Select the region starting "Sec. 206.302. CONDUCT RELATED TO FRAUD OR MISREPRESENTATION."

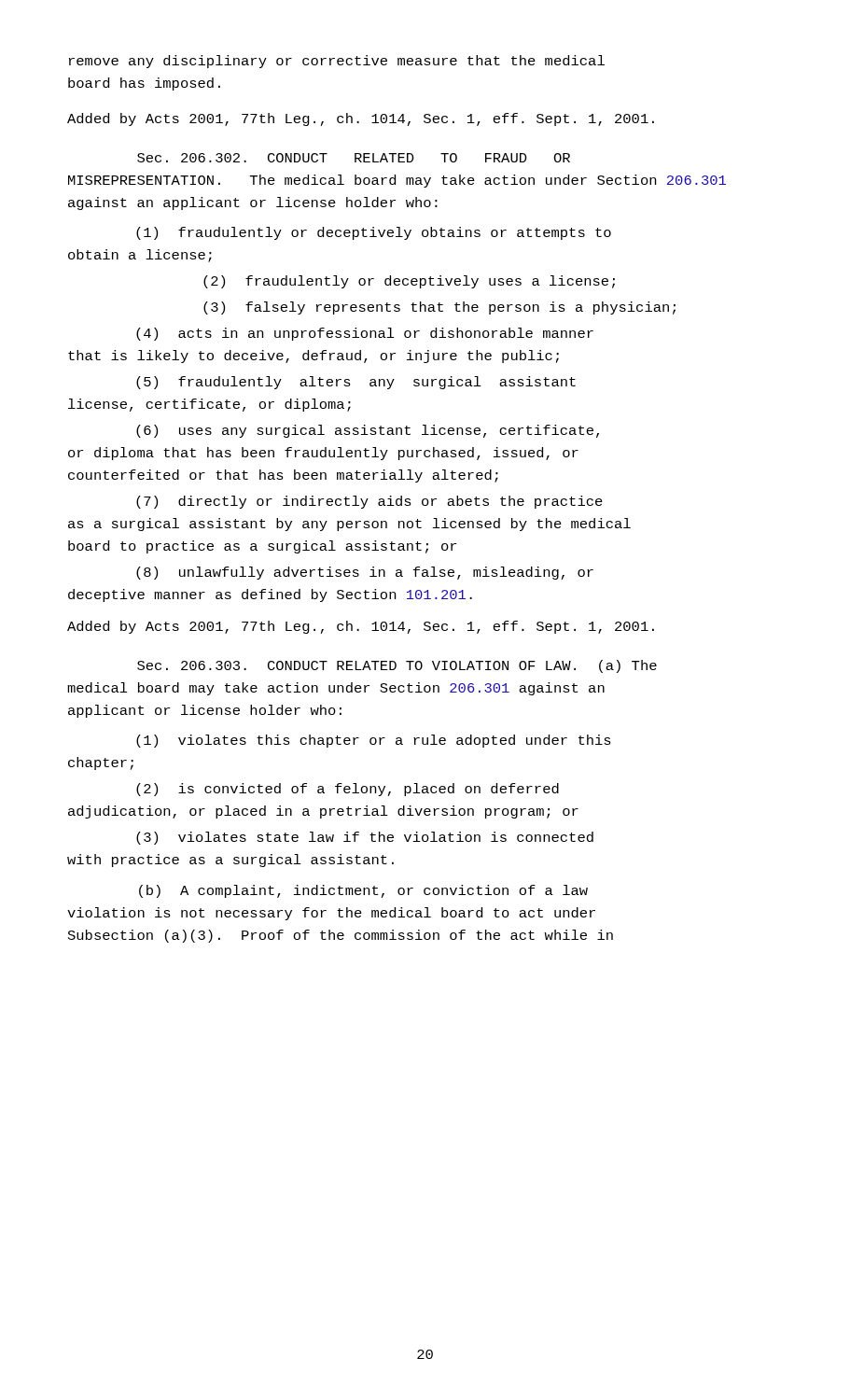pos(319,170)
